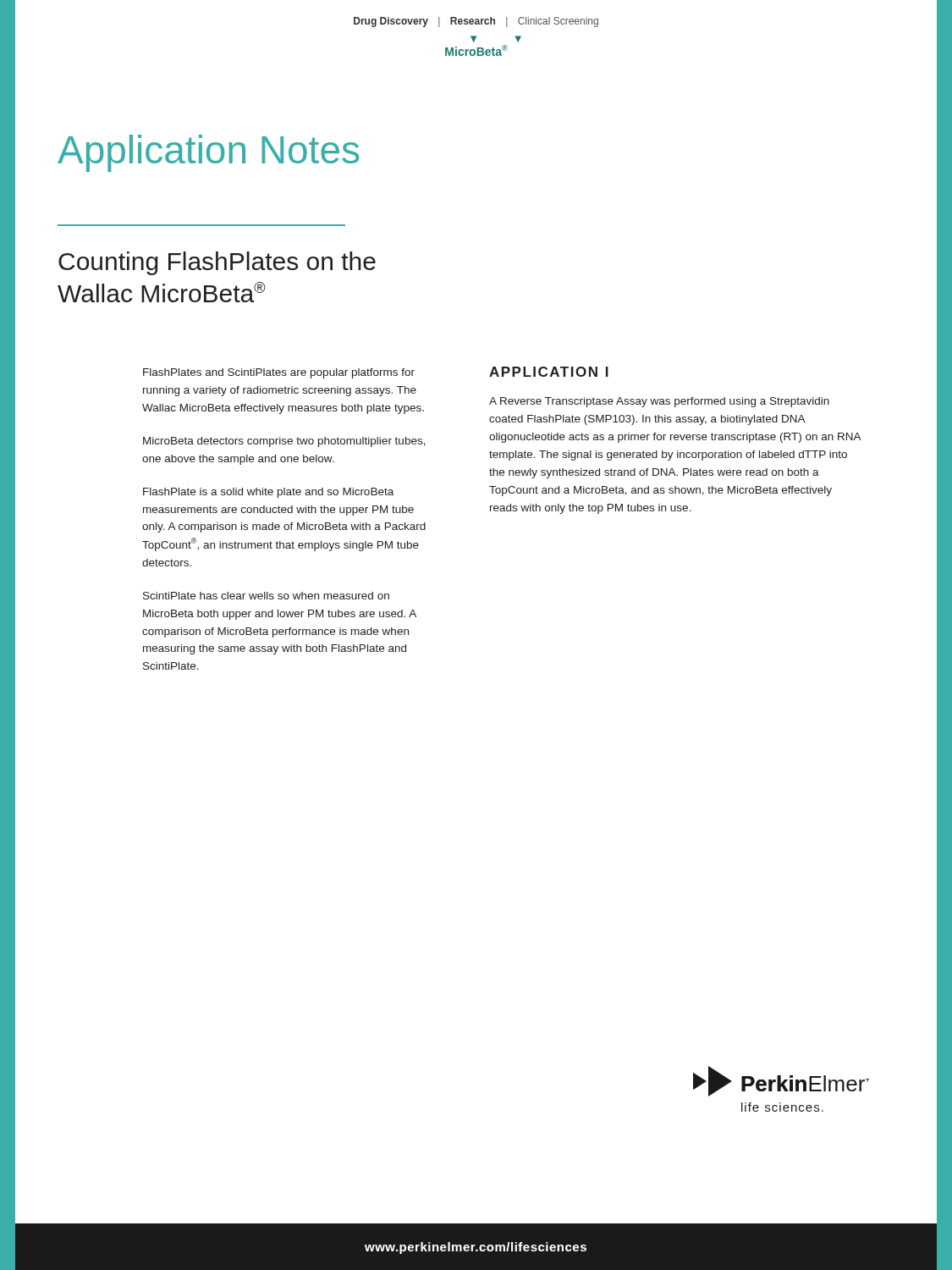Viewport: 952px width, 1270px height.
Task: Navigate to the element starting "Application Notes"
Action: coord(209,150)
